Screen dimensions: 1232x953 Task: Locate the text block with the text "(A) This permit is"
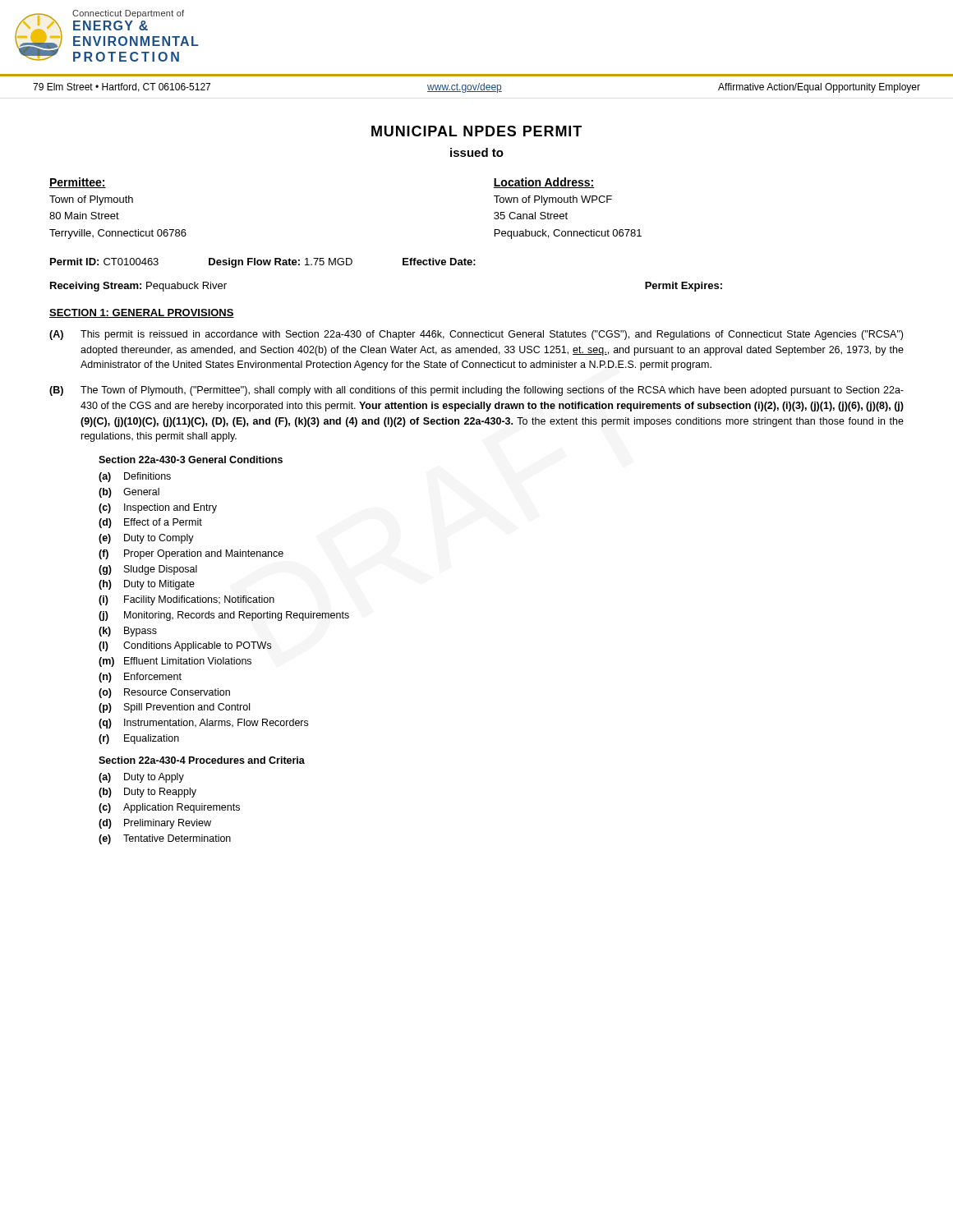click(476, 350)
